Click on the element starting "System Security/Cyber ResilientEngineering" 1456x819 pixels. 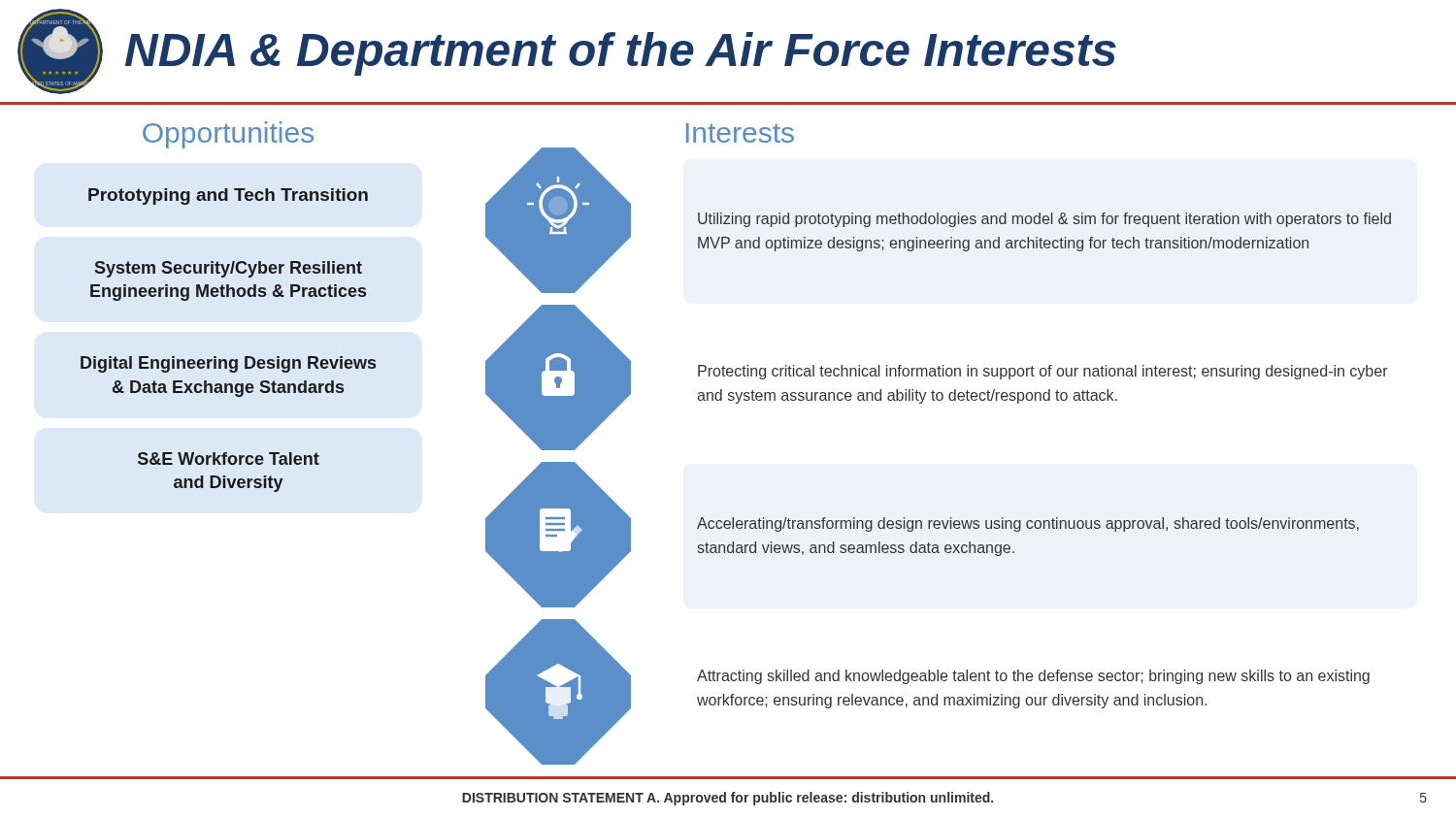pyautogui.click(x=228, y=279)
